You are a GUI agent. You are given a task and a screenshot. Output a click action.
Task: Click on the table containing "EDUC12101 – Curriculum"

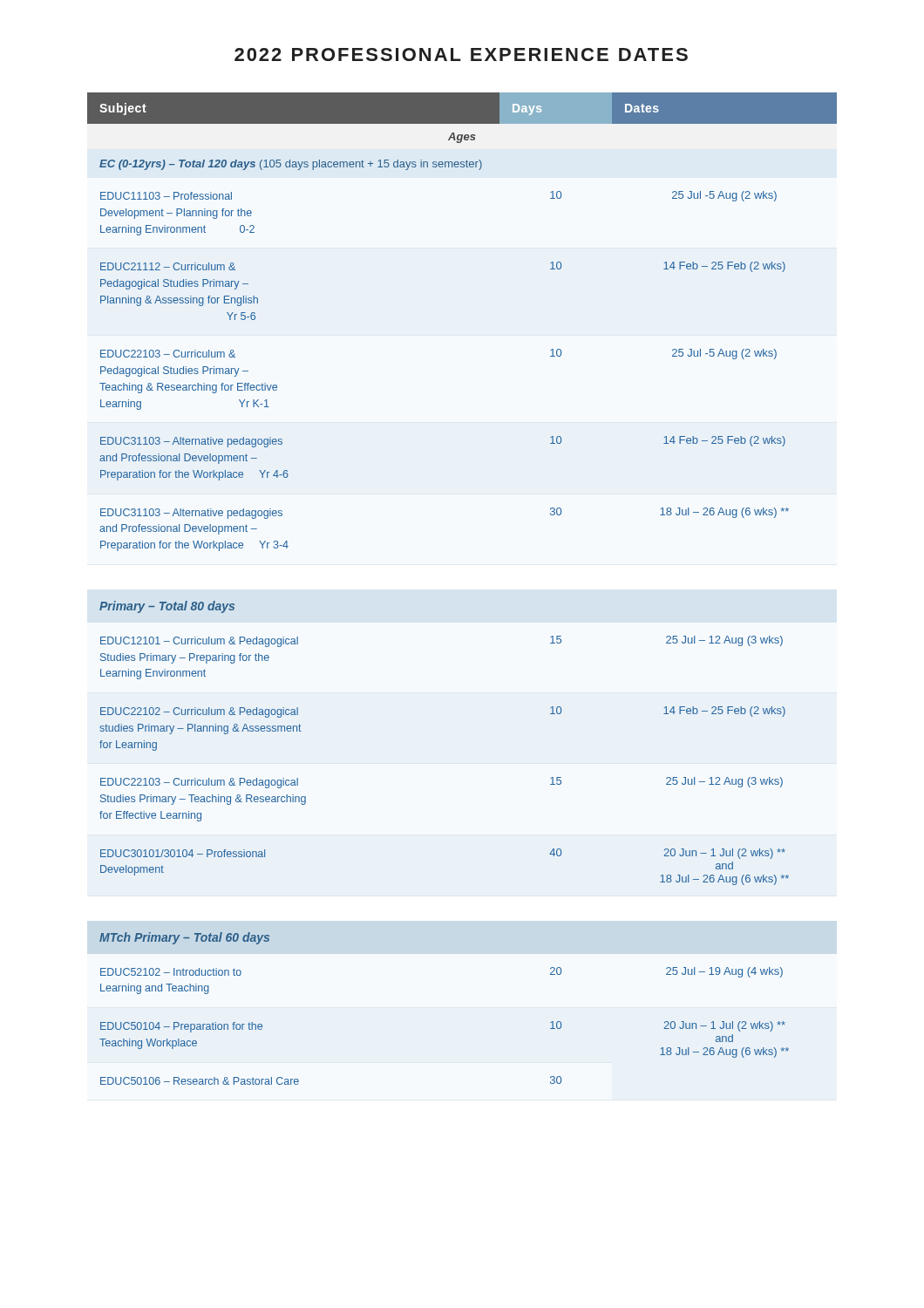[462, 743]
